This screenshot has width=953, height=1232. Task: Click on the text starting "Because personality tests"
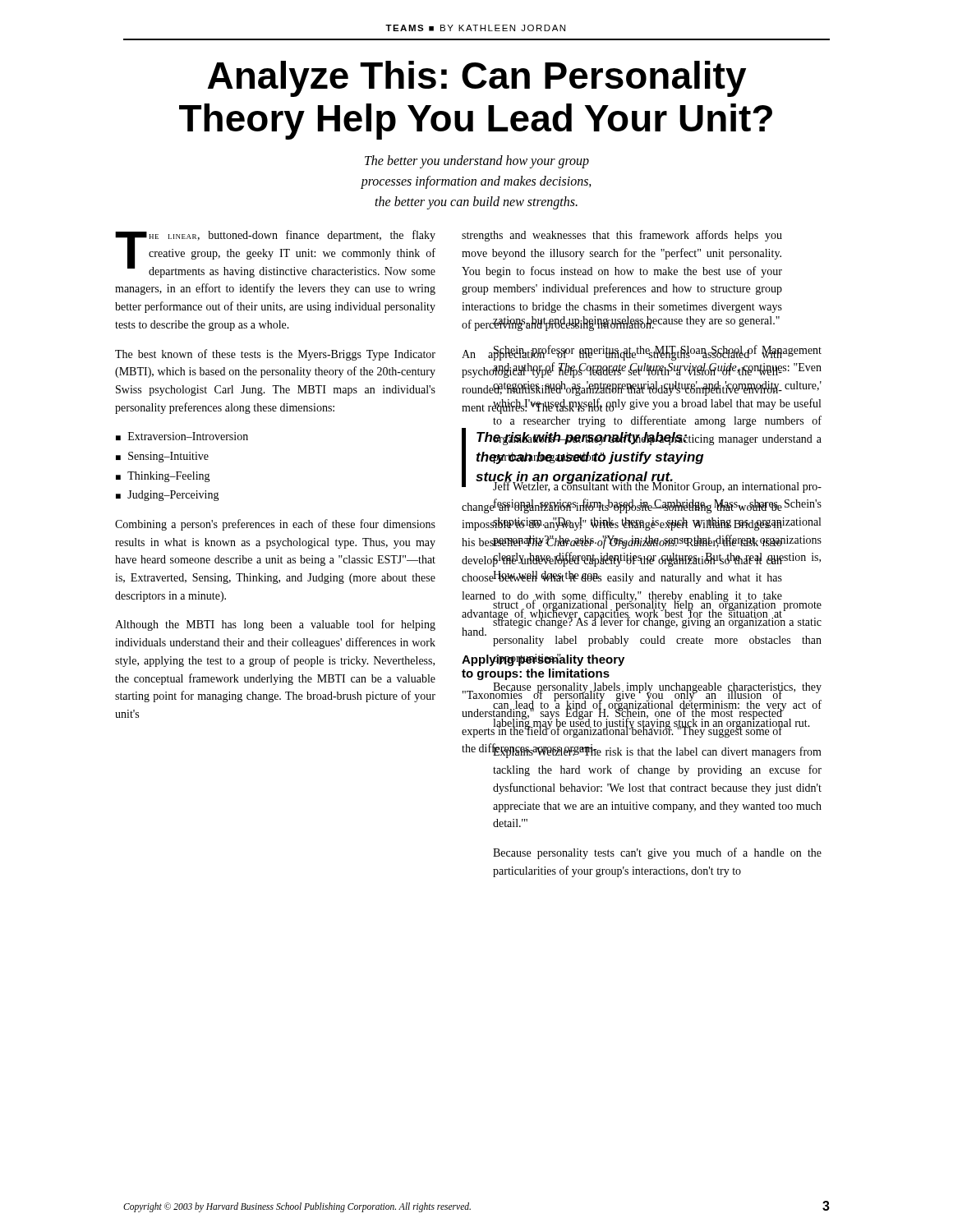(657, 862)
